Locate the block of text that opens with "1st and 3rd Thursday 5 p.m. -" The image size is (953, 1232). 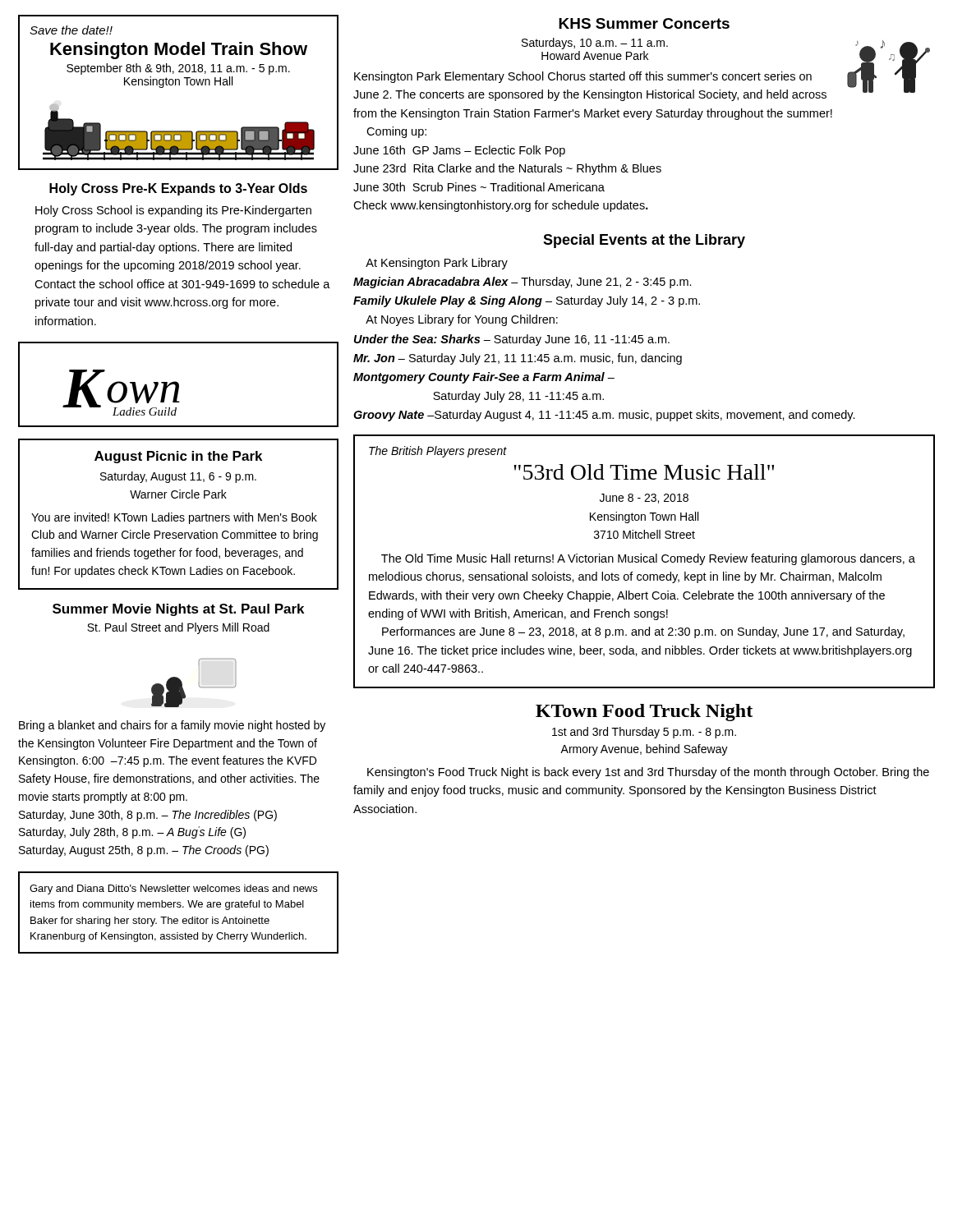644,740
